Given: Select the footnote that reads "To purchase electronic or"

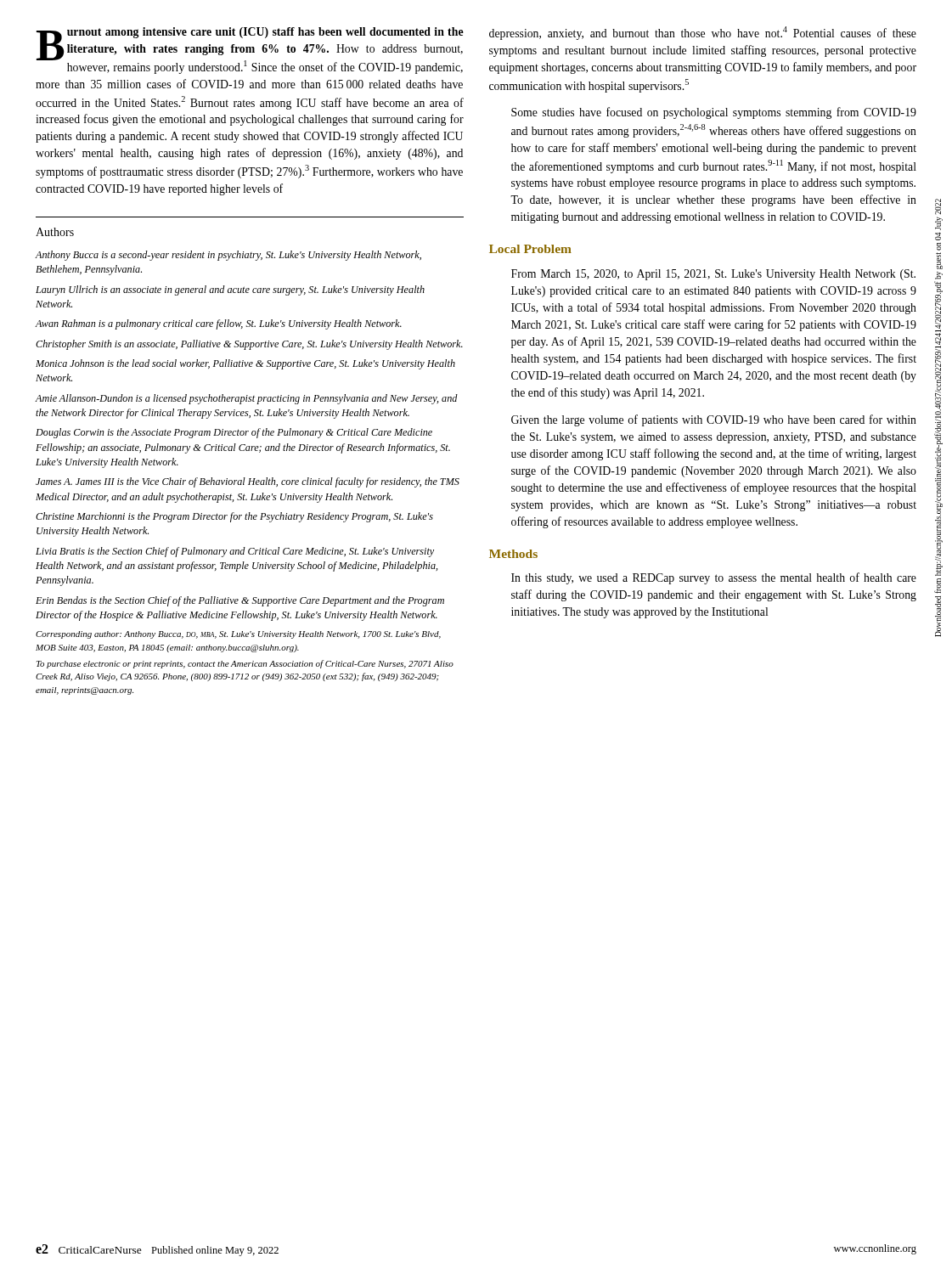Looking at the screenshot, I should [x=244, y=676].
